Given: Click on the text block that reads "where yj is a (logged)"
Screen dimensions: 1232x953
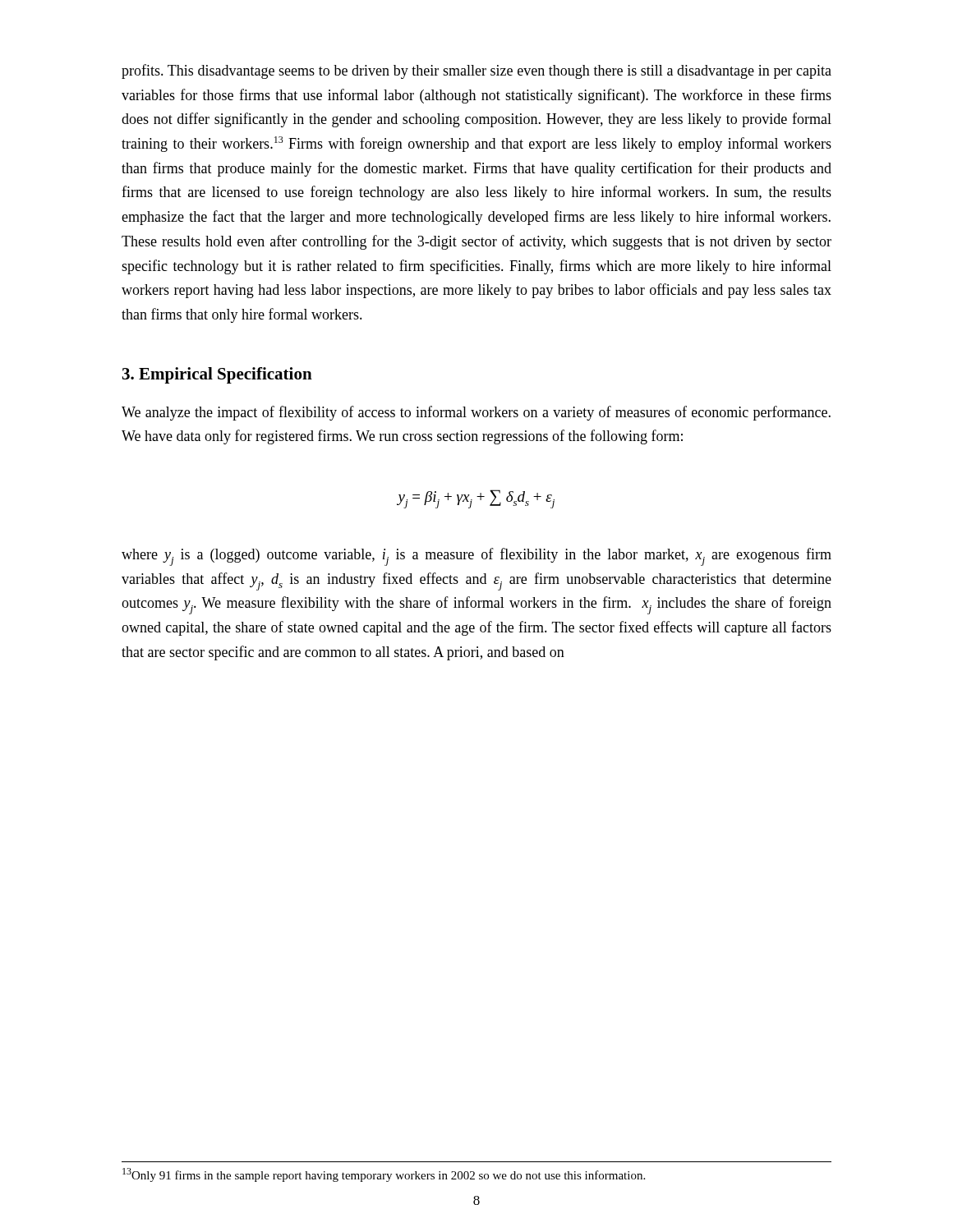Looking at the screenshot, I should [x=476, y=604].
